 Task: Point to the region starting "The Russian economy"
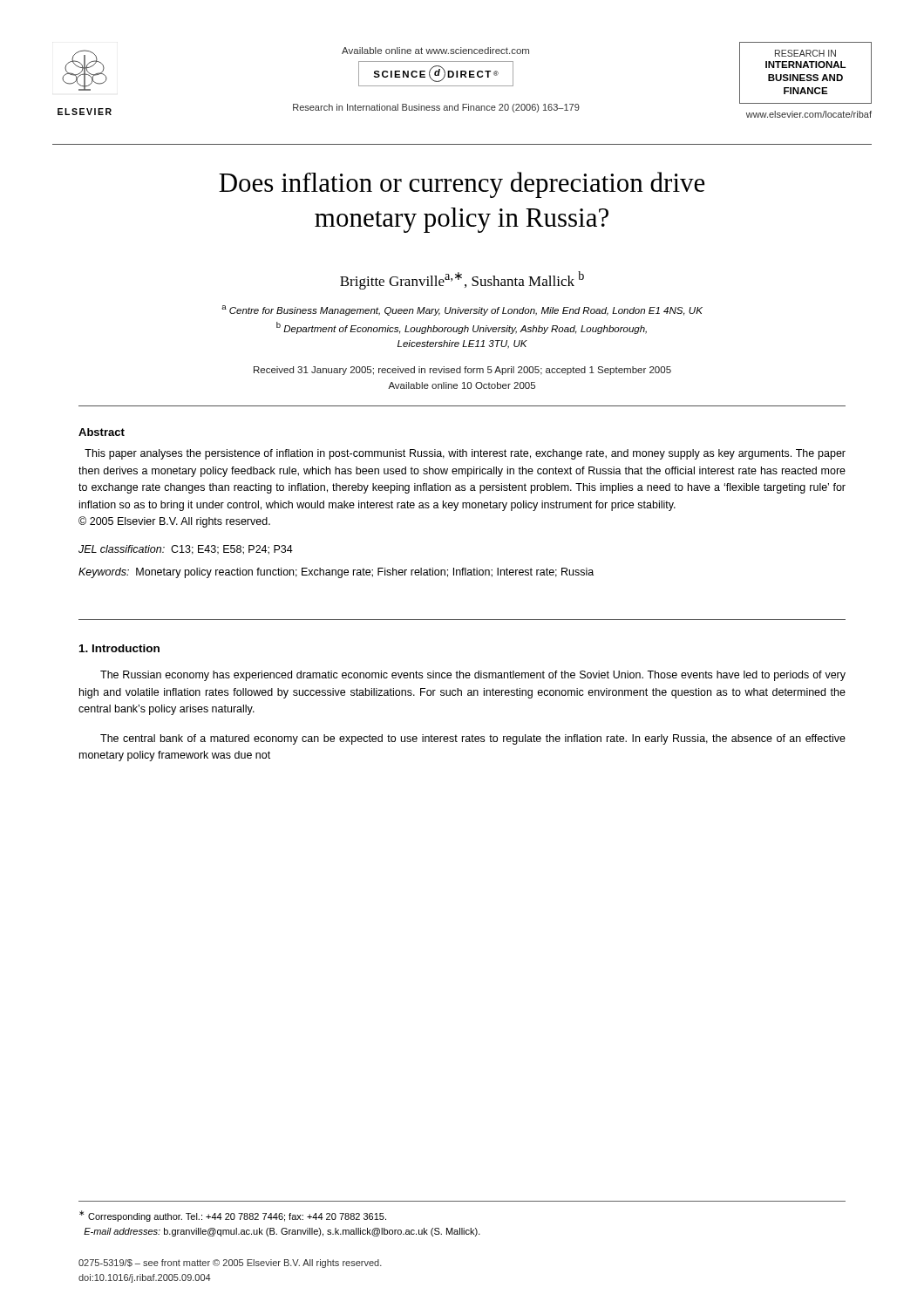coord(473,676)
